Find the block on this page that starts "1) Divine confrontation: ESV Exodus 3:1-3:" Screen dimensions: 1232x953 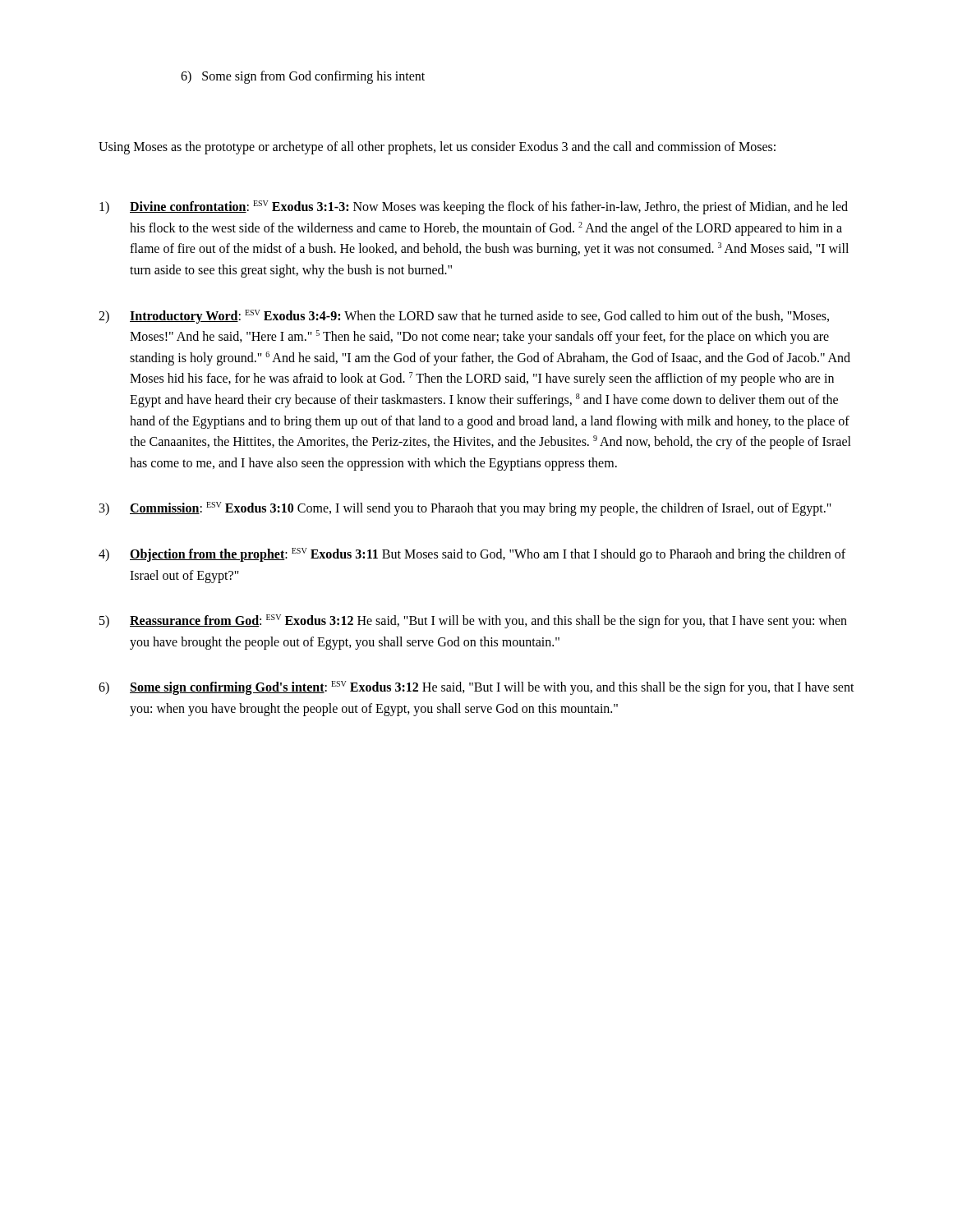476,239
